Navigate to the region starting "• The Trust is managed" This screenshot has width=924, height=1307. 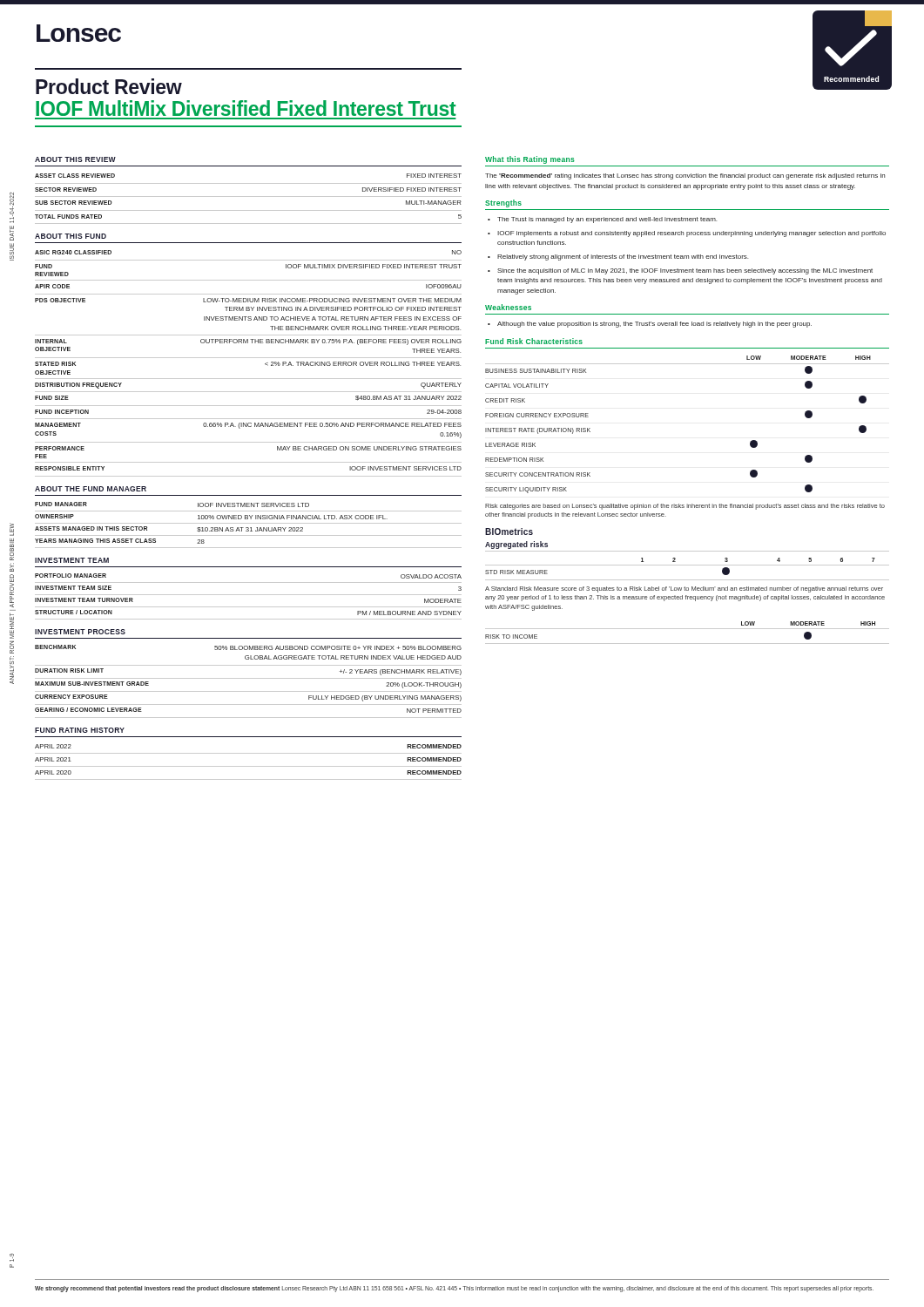pyautogui.click(x=603, y=220)
